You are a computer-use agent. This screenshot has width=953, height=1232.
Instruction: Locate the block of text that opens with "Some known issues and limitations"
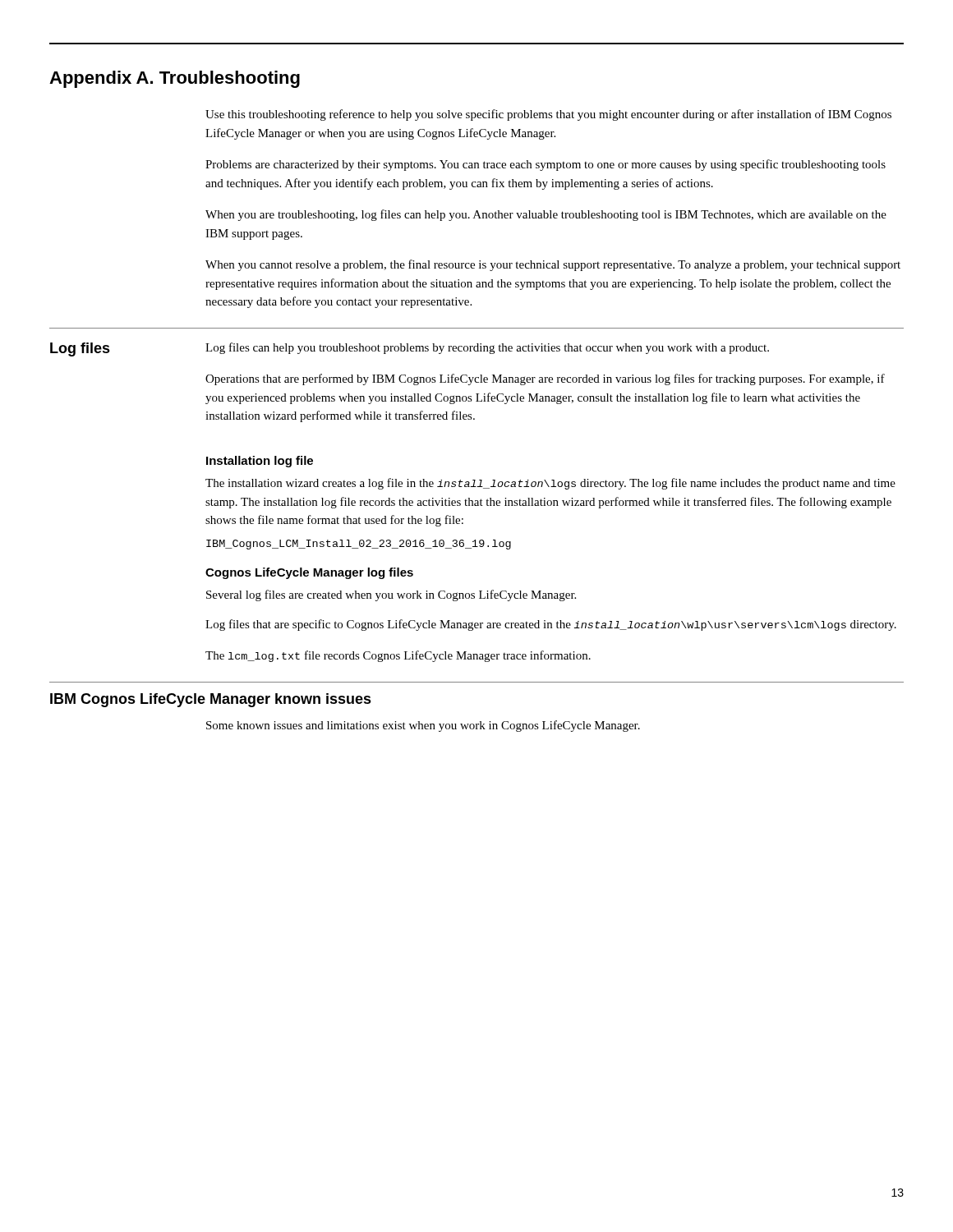423,725
